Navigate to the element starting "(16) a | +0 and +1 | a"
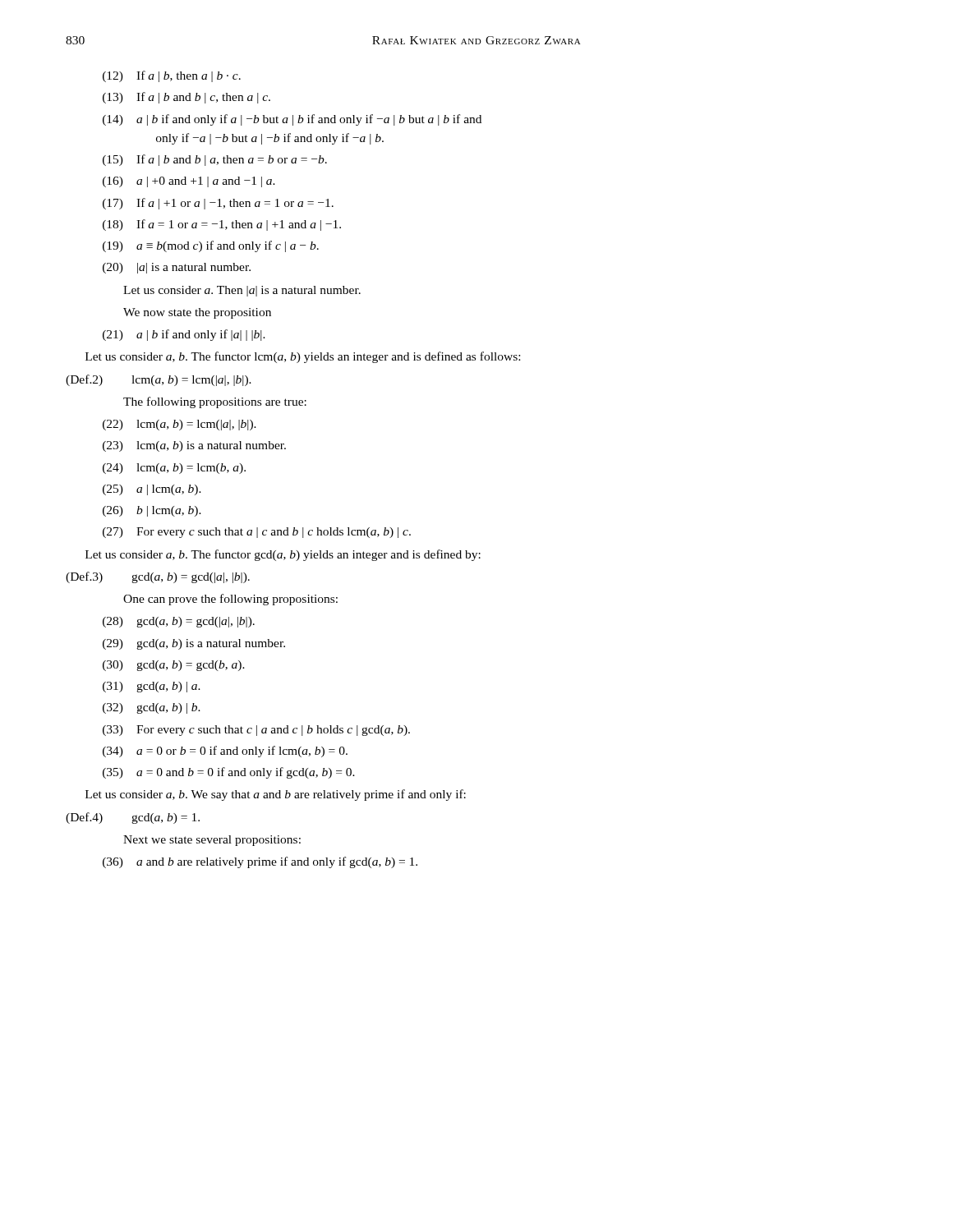 tap(189, 182)
